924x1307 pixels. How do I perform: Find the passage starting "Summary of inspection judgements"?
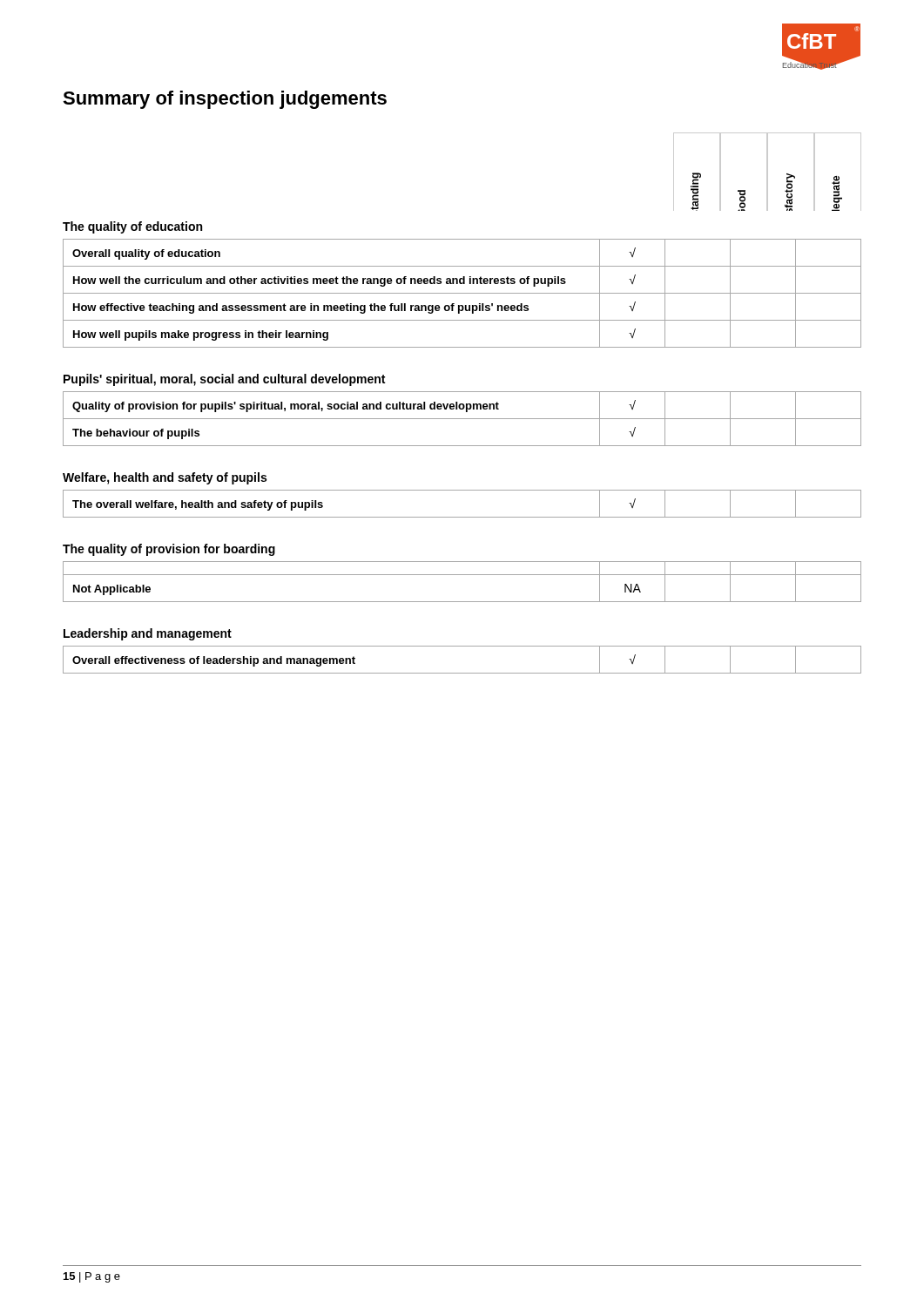[225, 98]
